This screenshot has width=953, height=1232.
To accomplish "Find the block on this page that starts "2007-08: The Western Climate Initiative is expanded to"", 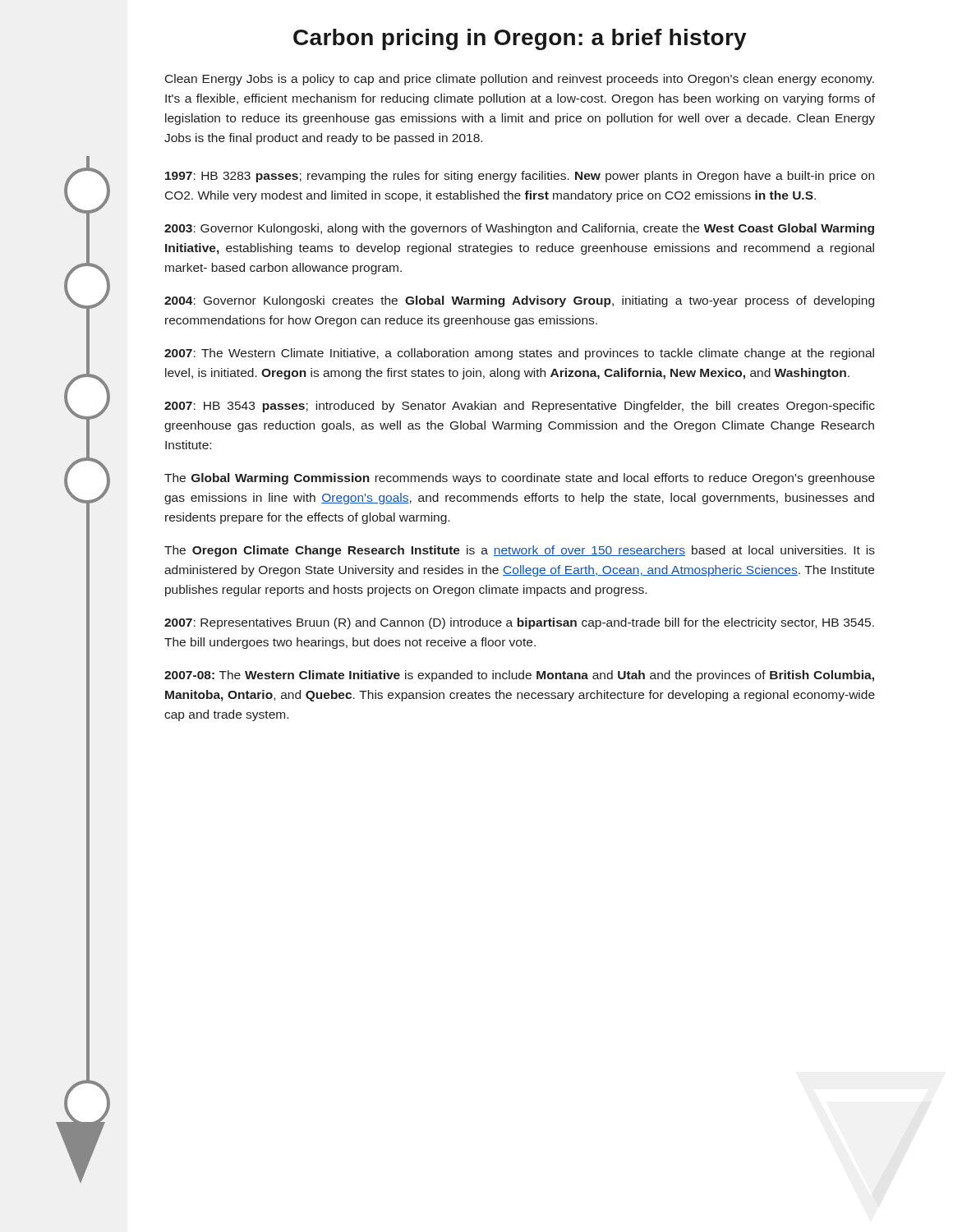I will click(x=520, y=695).
